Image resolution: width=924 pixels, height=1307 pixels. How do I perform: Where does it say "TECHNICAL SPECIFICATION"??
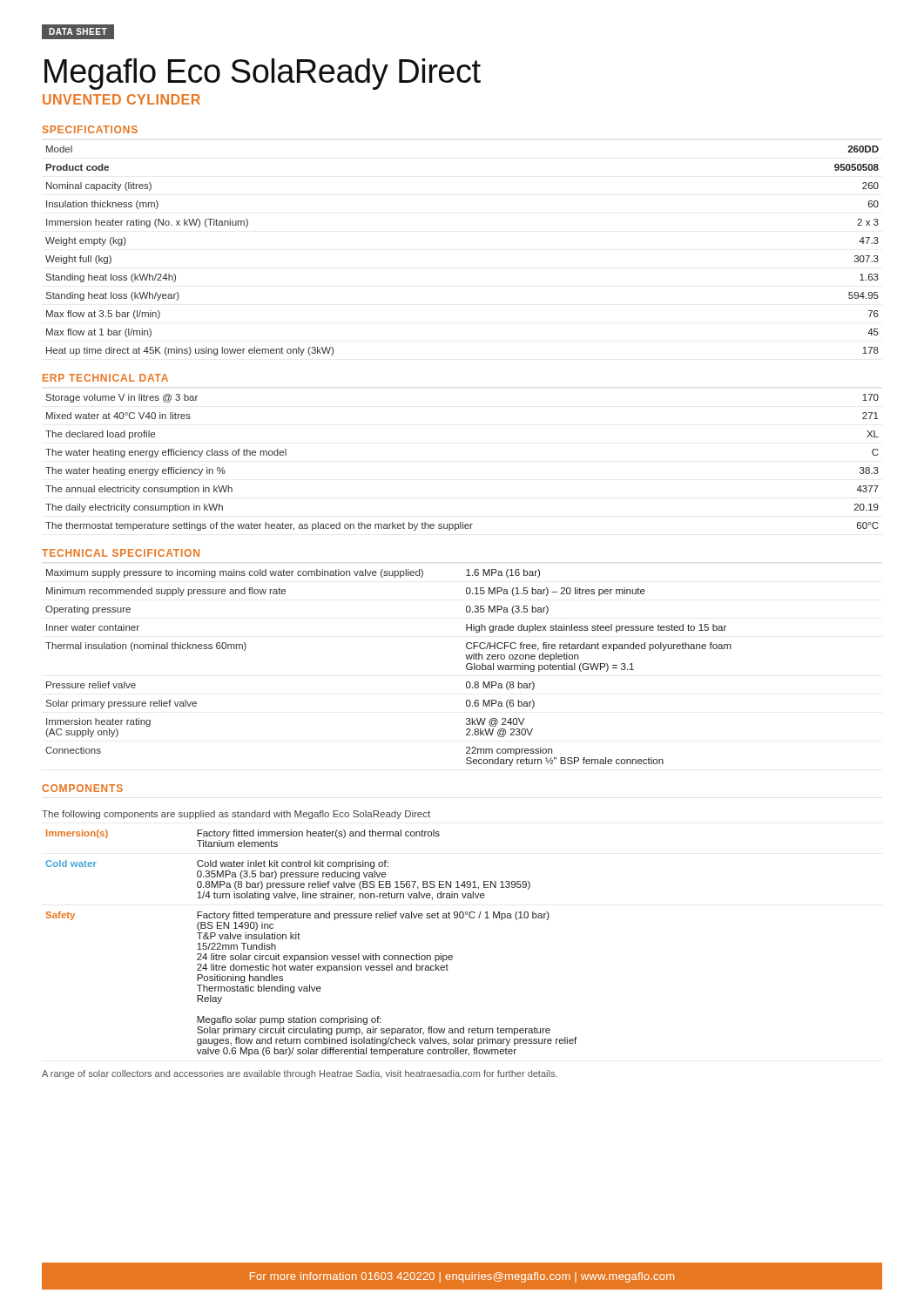pyautogui.click(x=121, y=553)
